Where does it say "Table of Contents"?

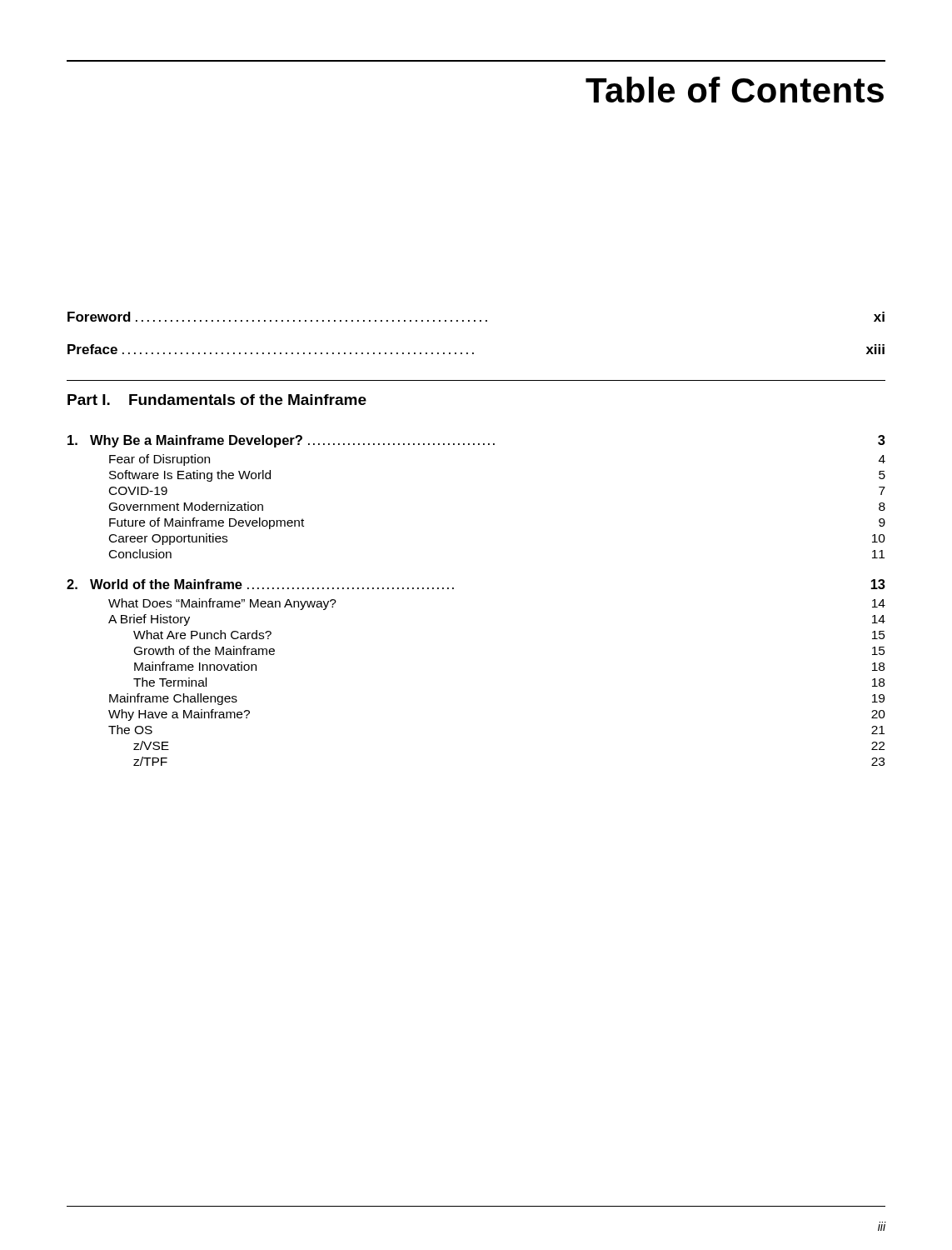pyautogui.click(x=735, y=90)
